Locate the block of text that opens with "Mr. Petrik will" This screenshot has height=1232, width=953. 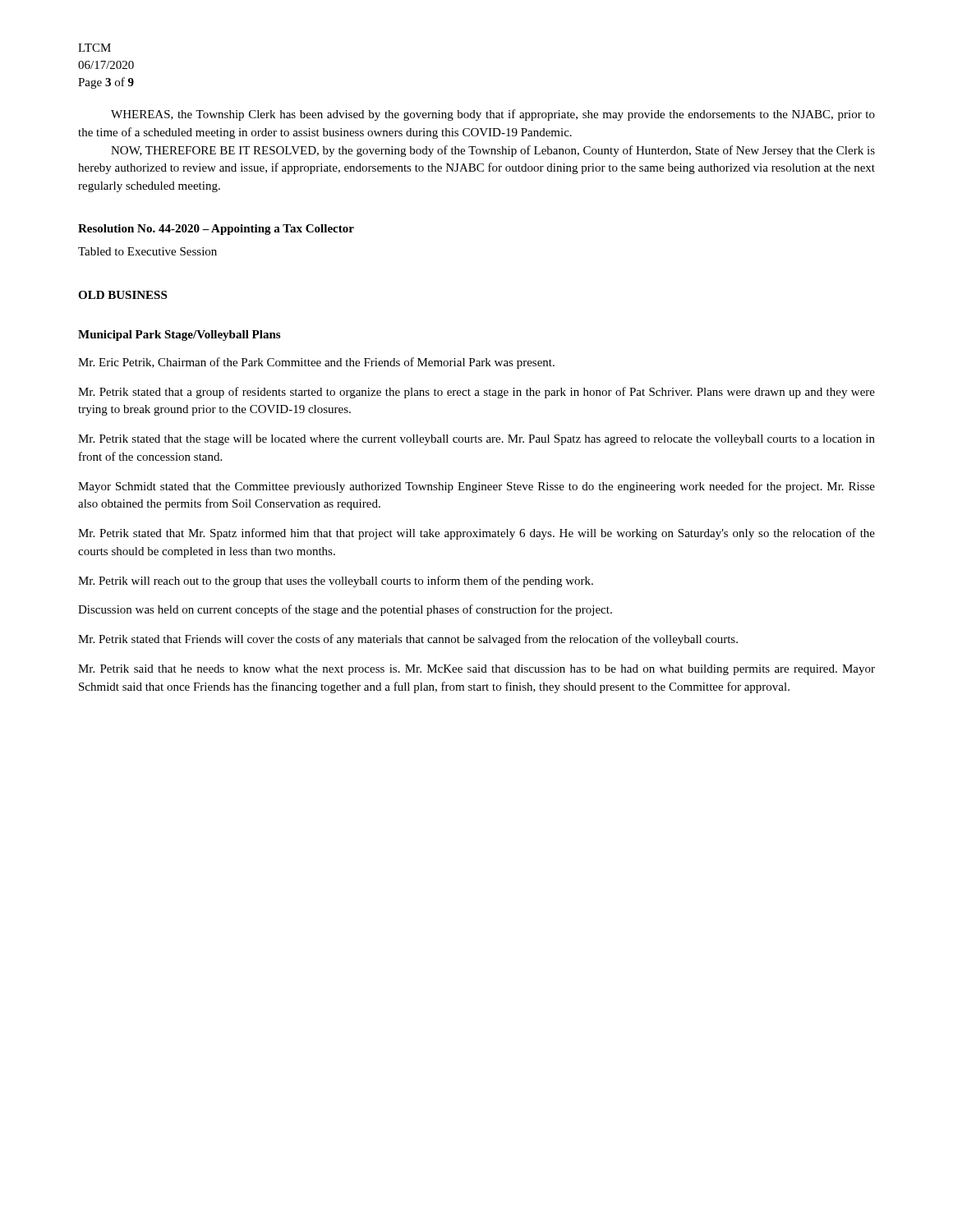pyautogui.click(x=336, y=580)
